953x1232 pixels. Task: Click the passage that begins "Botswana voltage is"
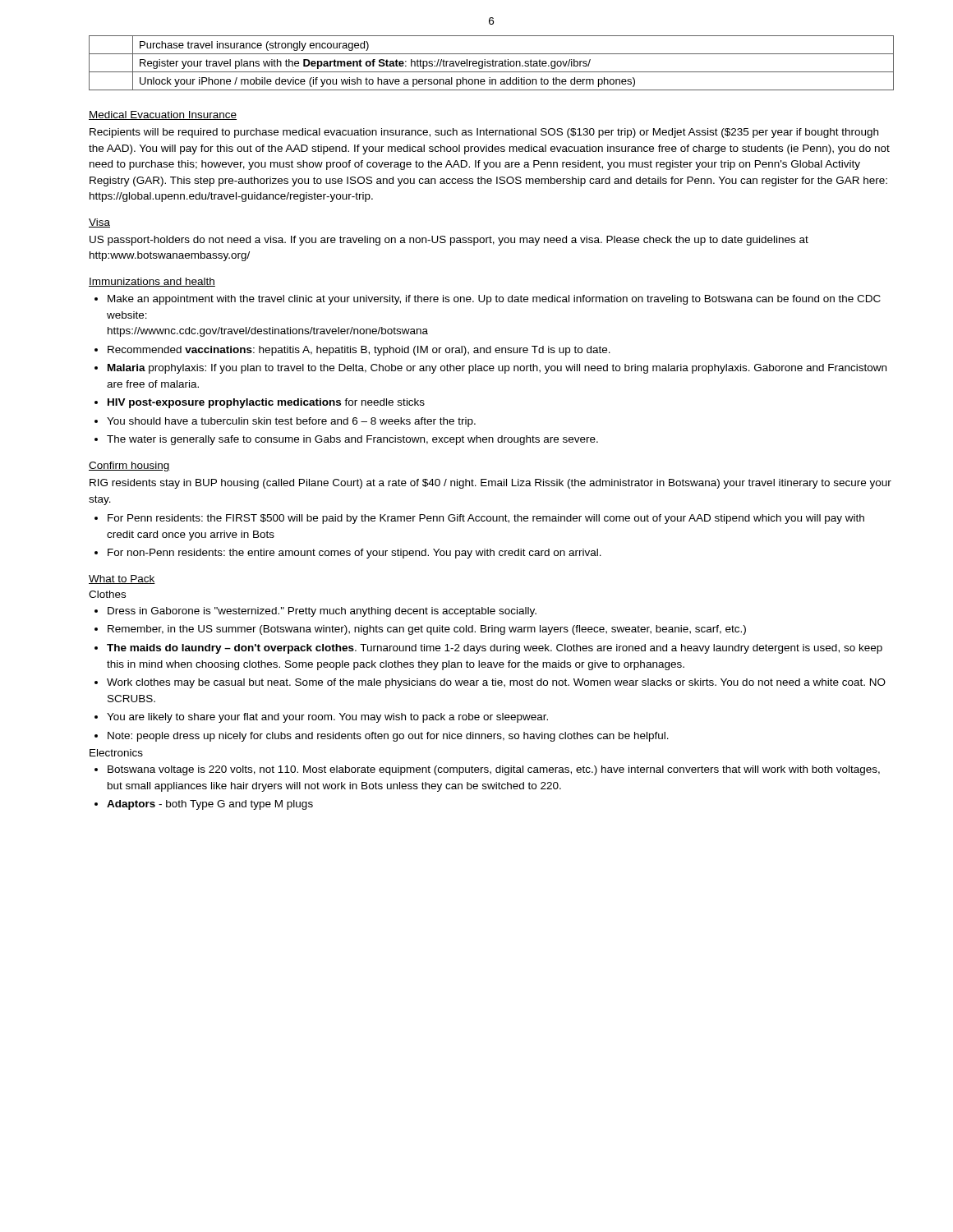tap(494, 777)
